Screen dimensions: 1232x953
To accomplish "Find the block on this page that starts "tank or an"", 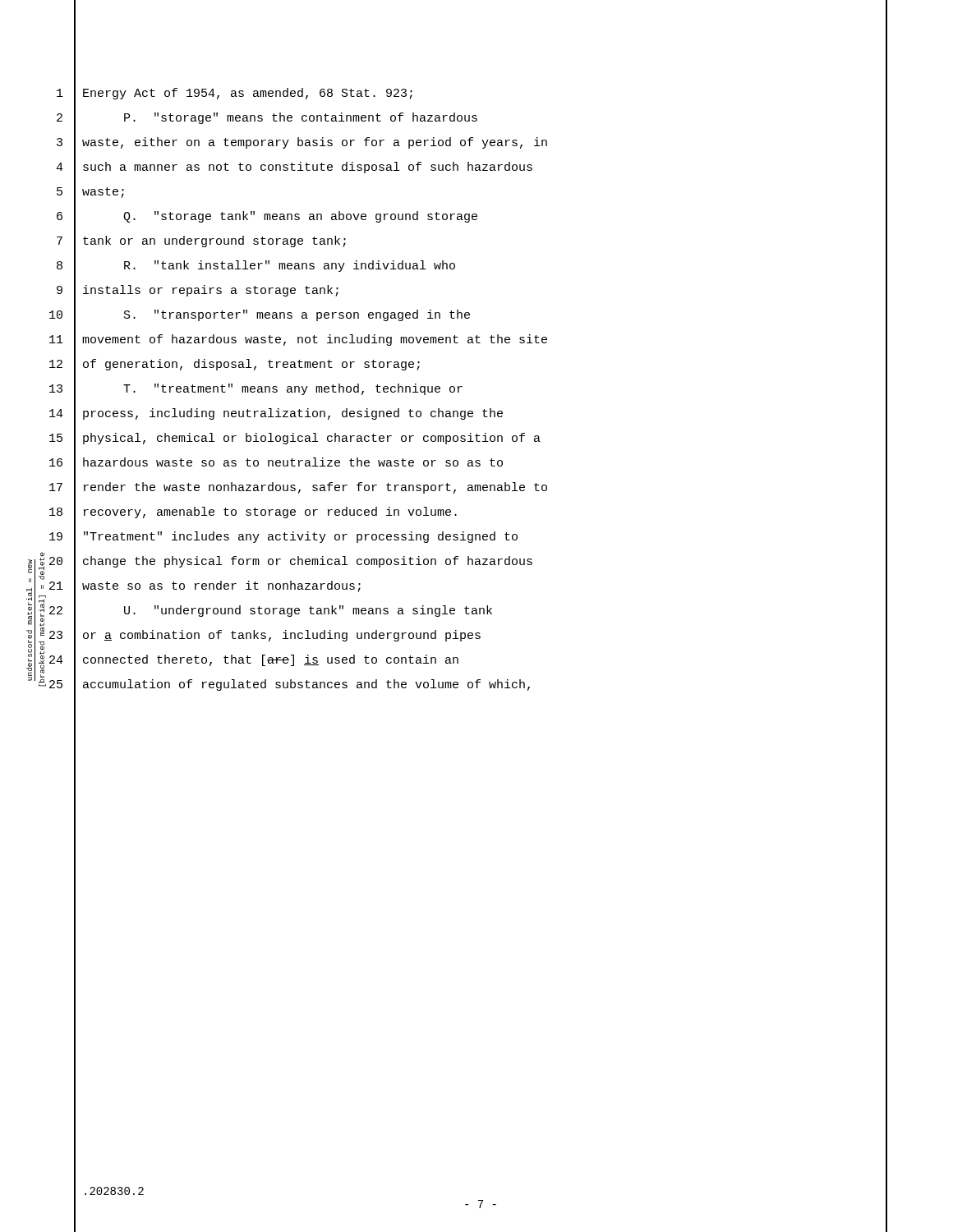I will coord(215,242).
